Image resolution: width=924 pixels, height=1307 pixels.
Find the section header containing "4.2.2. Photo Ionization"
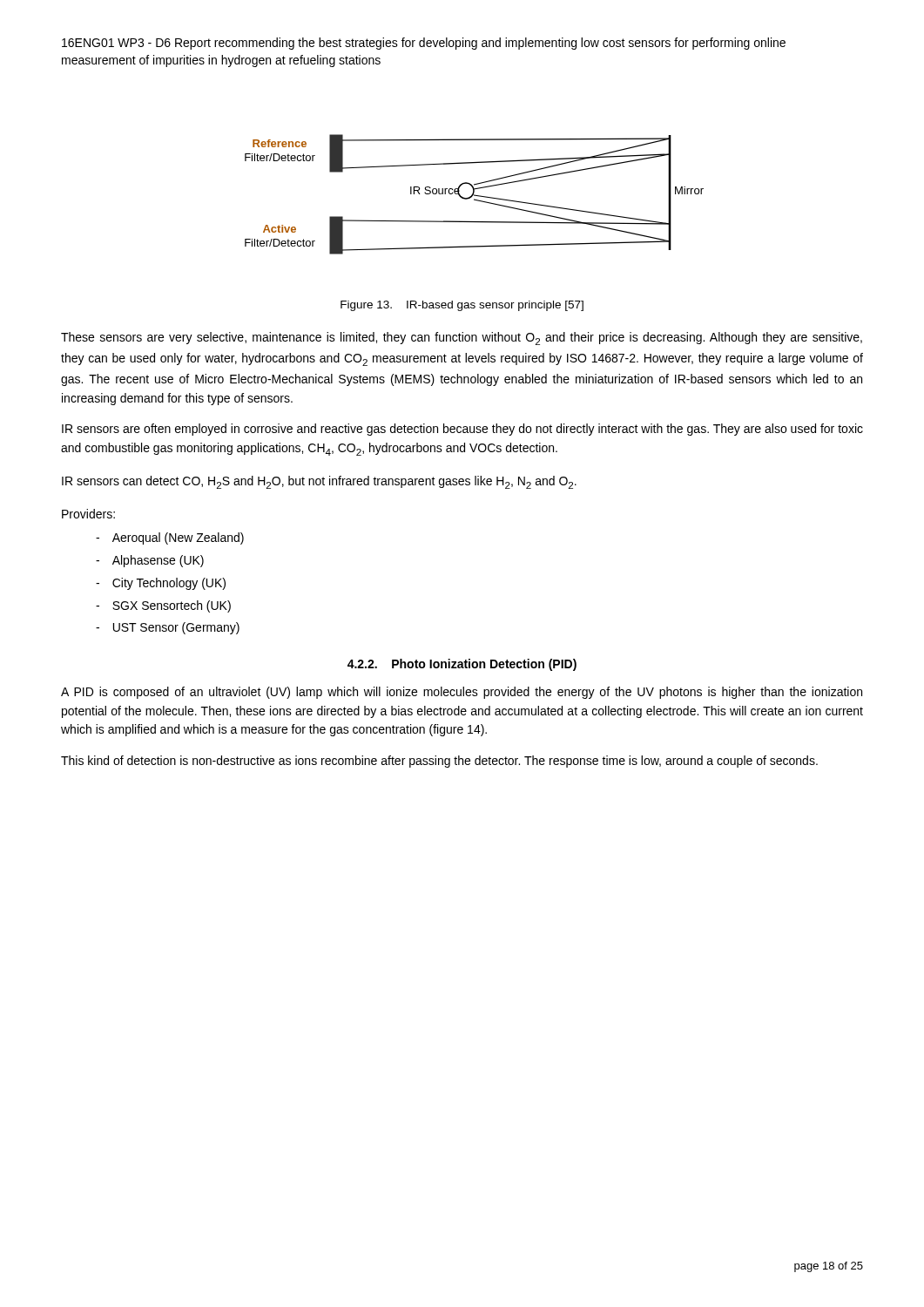[x=462, y=664]
